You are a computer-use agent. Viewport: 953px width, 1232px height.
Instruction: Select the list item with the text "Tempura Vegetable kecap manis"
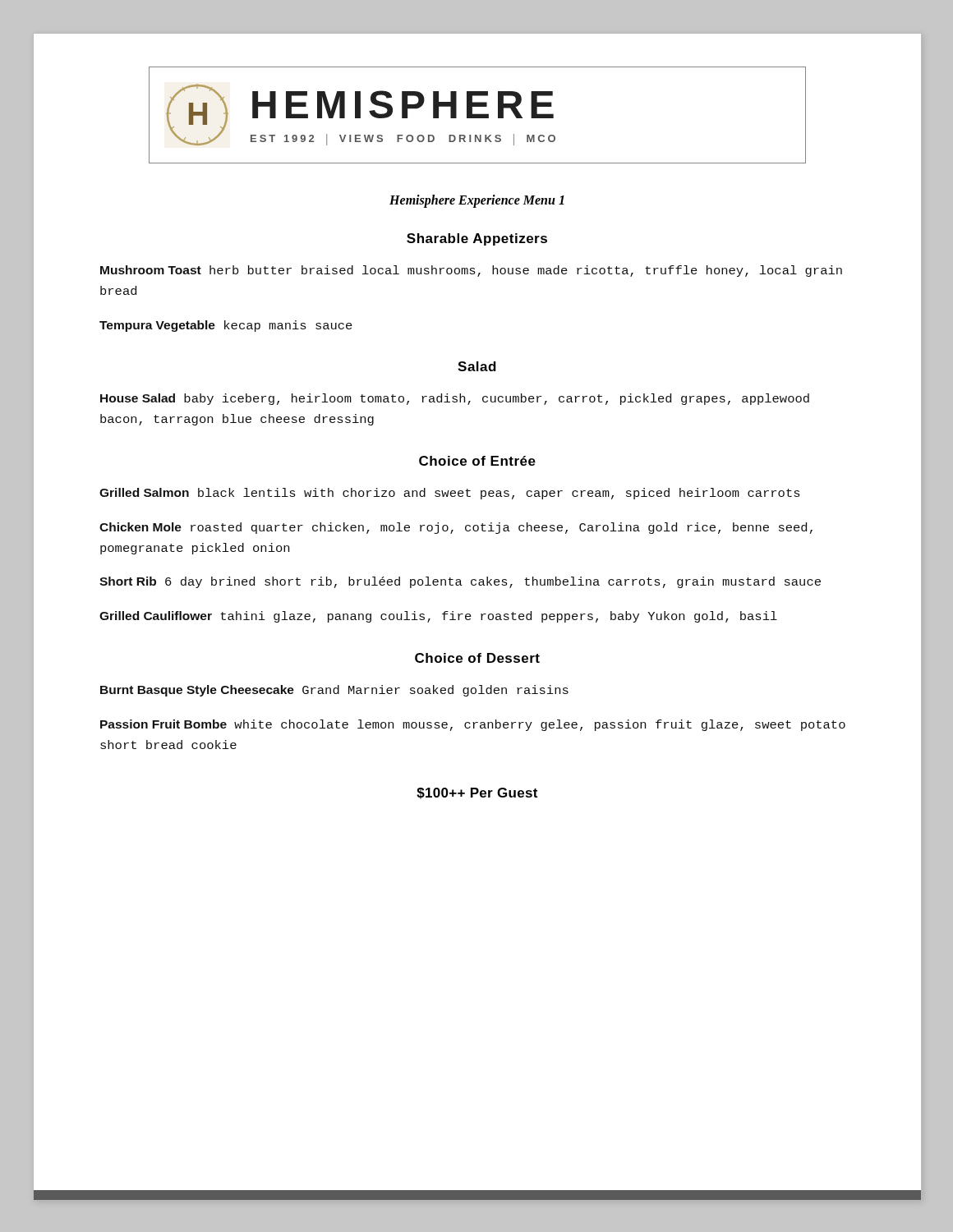click(226, 325)
